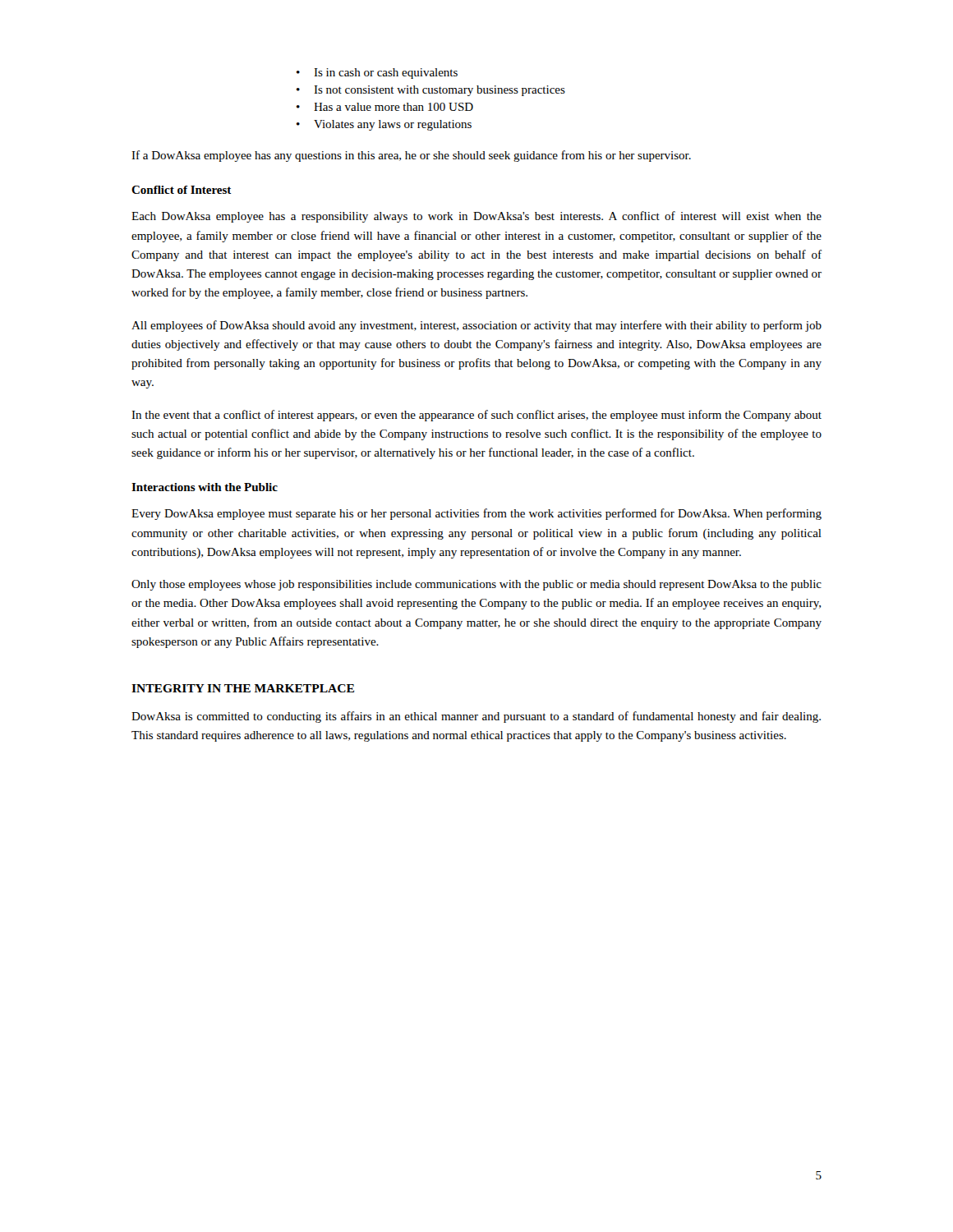953x1232 pixels.
Task: Click on the list item with the text "Is in cash"
Action: click(x=559, y=99)
